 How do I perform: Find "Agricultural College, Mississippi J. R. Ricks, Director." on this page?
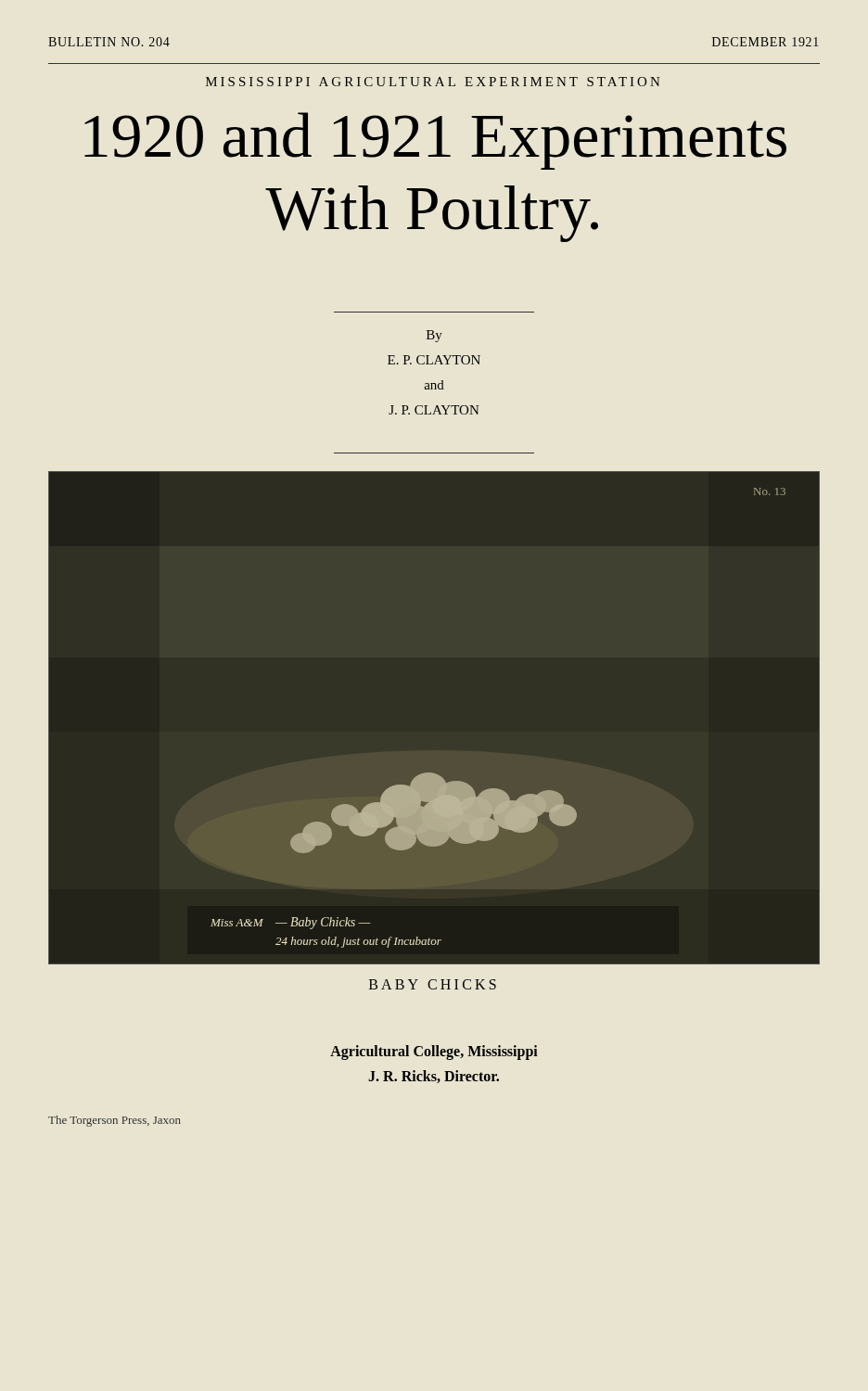click(x=434, y=1064)
